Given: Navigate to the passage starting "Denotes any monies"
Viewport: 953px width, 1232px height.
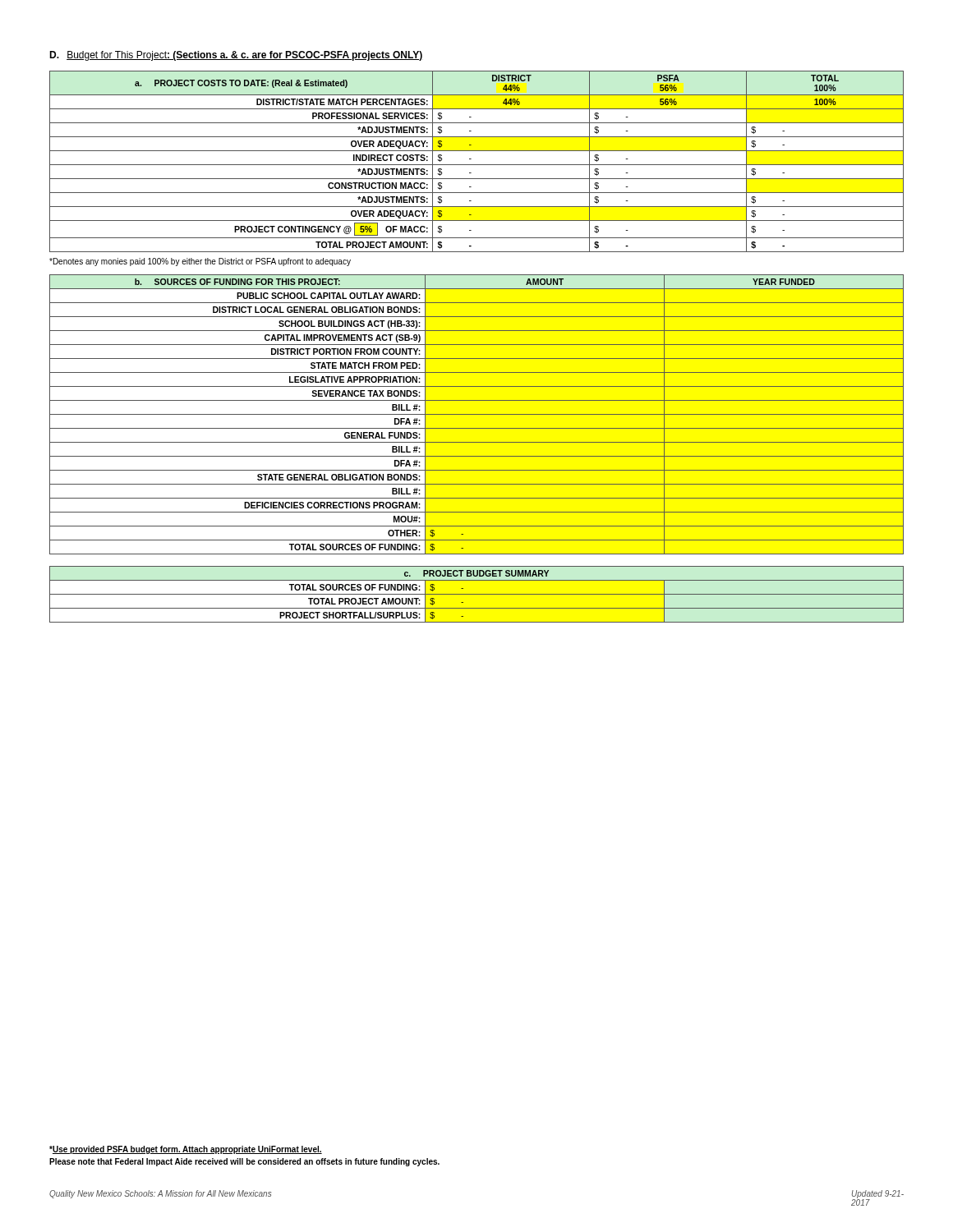Looking at the screenshot, I should pyautogui.click(x=200, y=262).
